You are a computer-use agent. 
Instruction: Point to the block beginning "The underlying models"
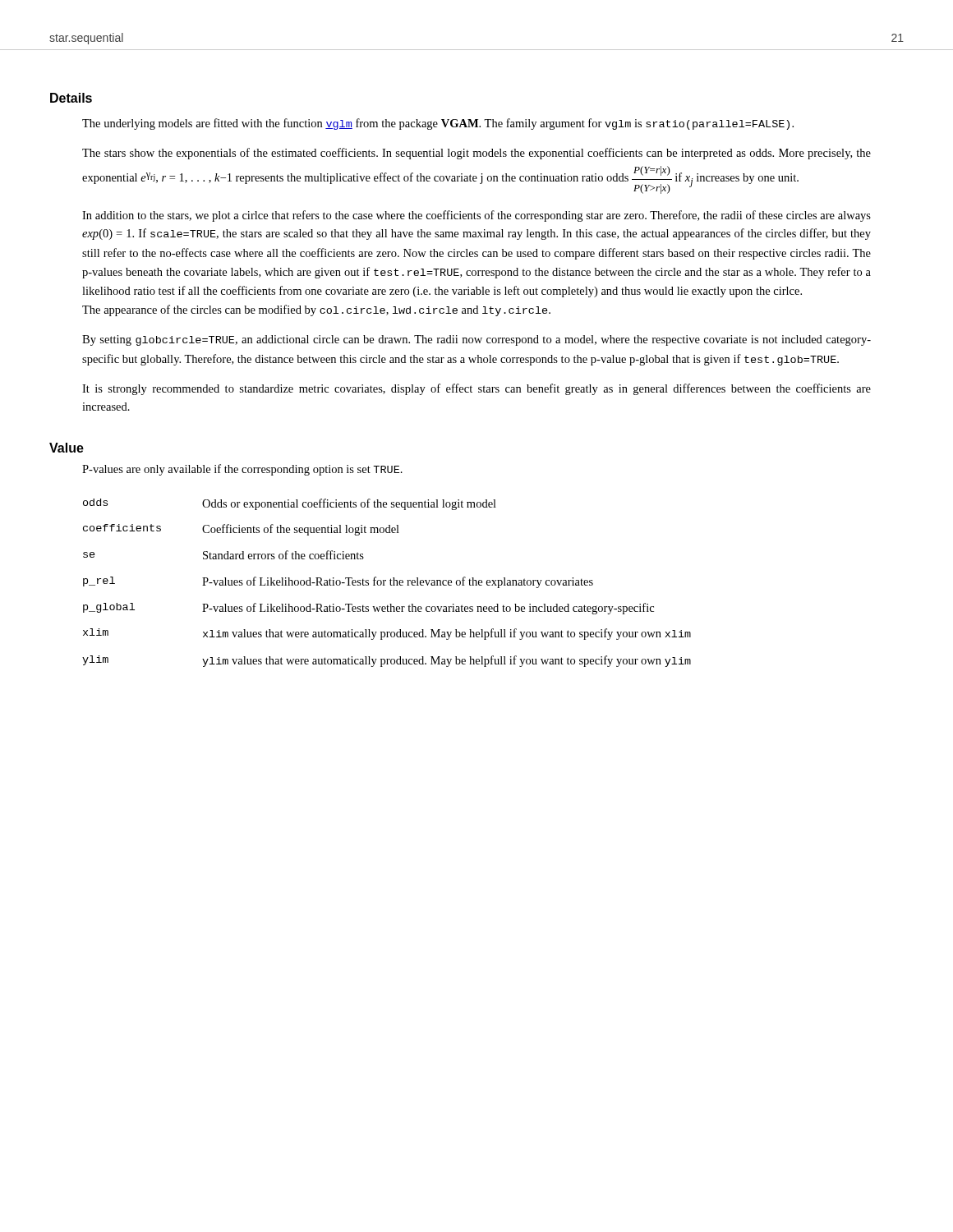[x=438, y=124]
